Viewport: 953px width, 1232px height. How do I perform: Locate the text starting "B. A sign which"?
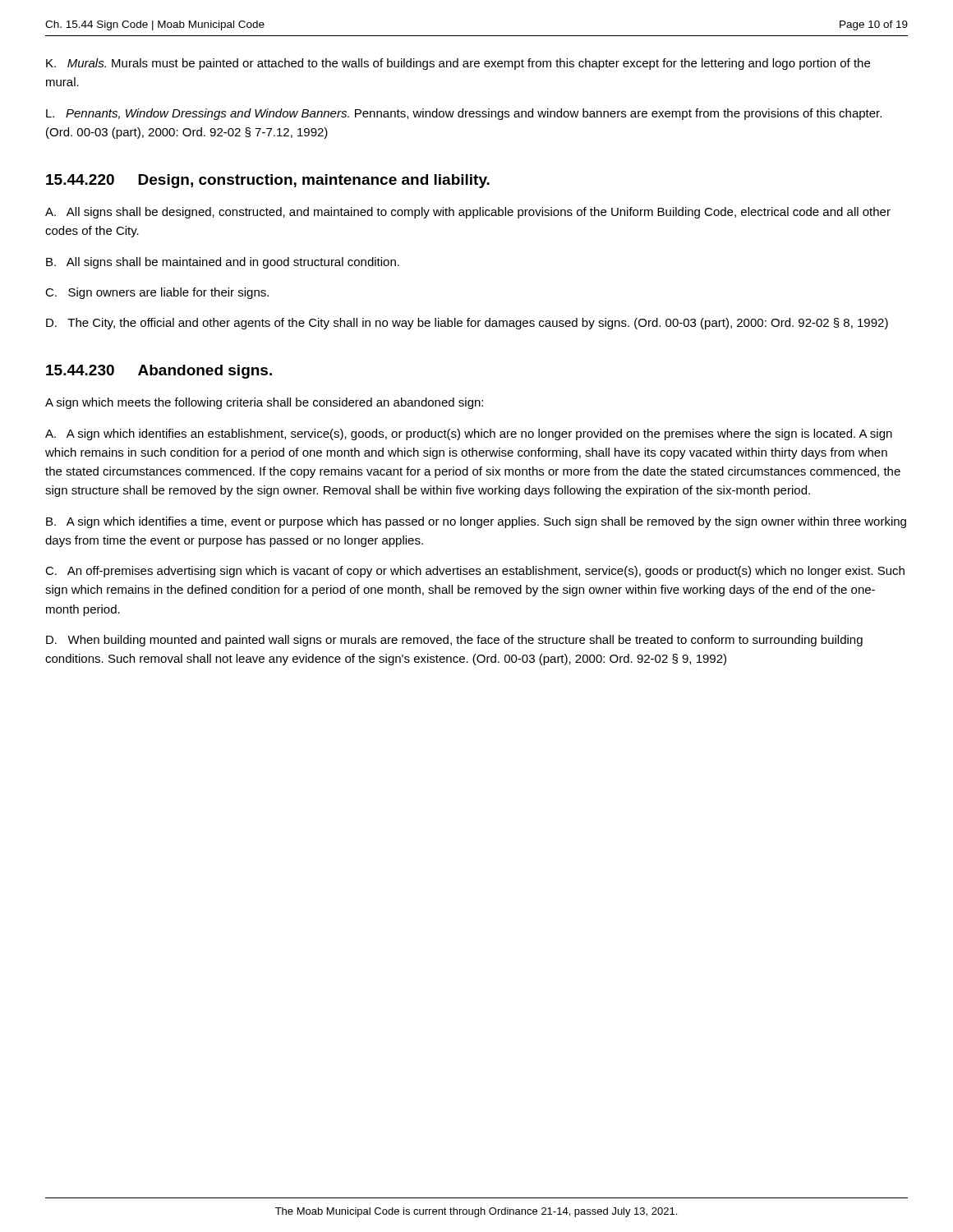click(476, 530)
